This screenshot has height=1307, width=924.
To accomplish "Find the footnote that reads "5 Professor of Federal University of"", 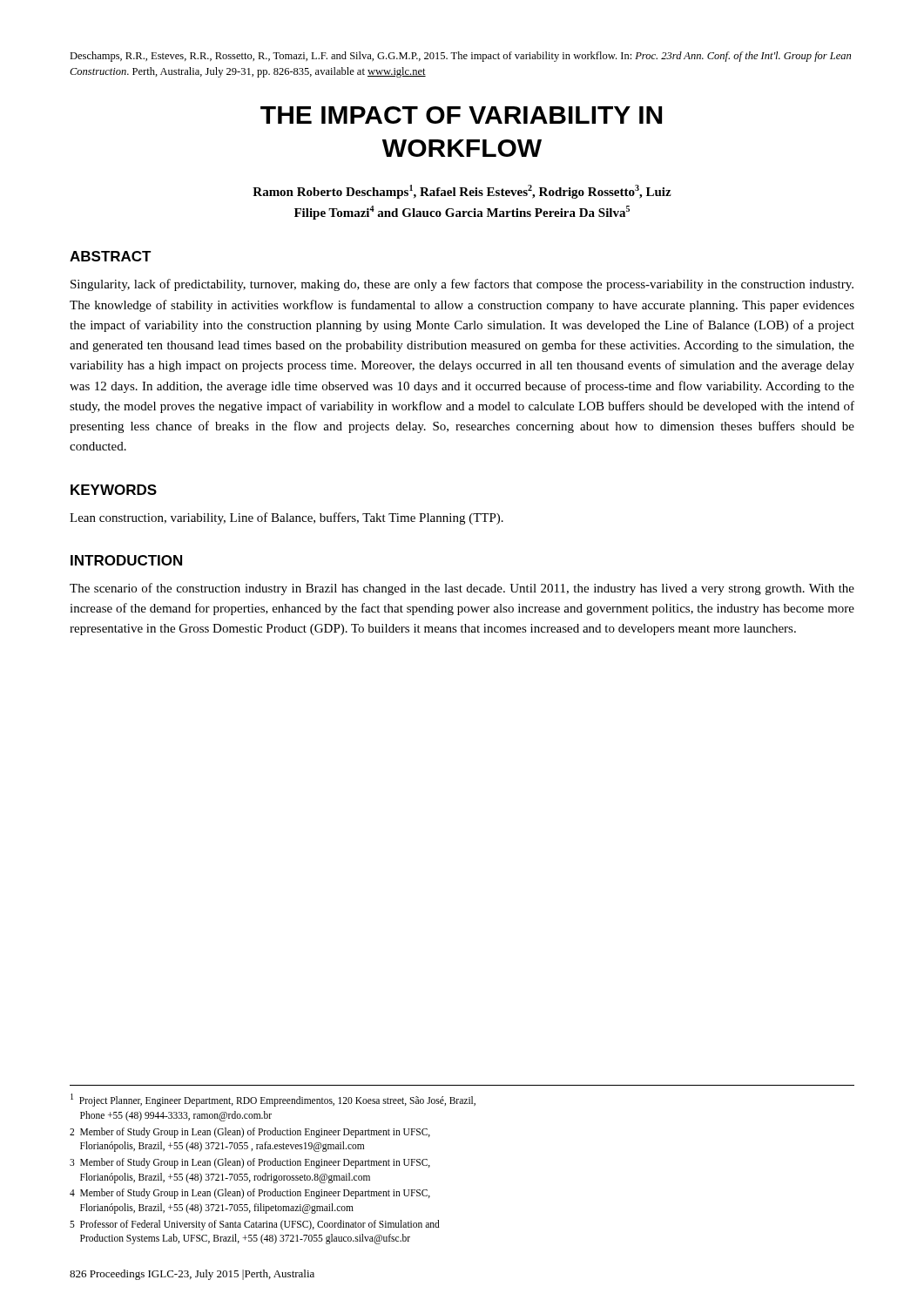I will [255, 1231].
